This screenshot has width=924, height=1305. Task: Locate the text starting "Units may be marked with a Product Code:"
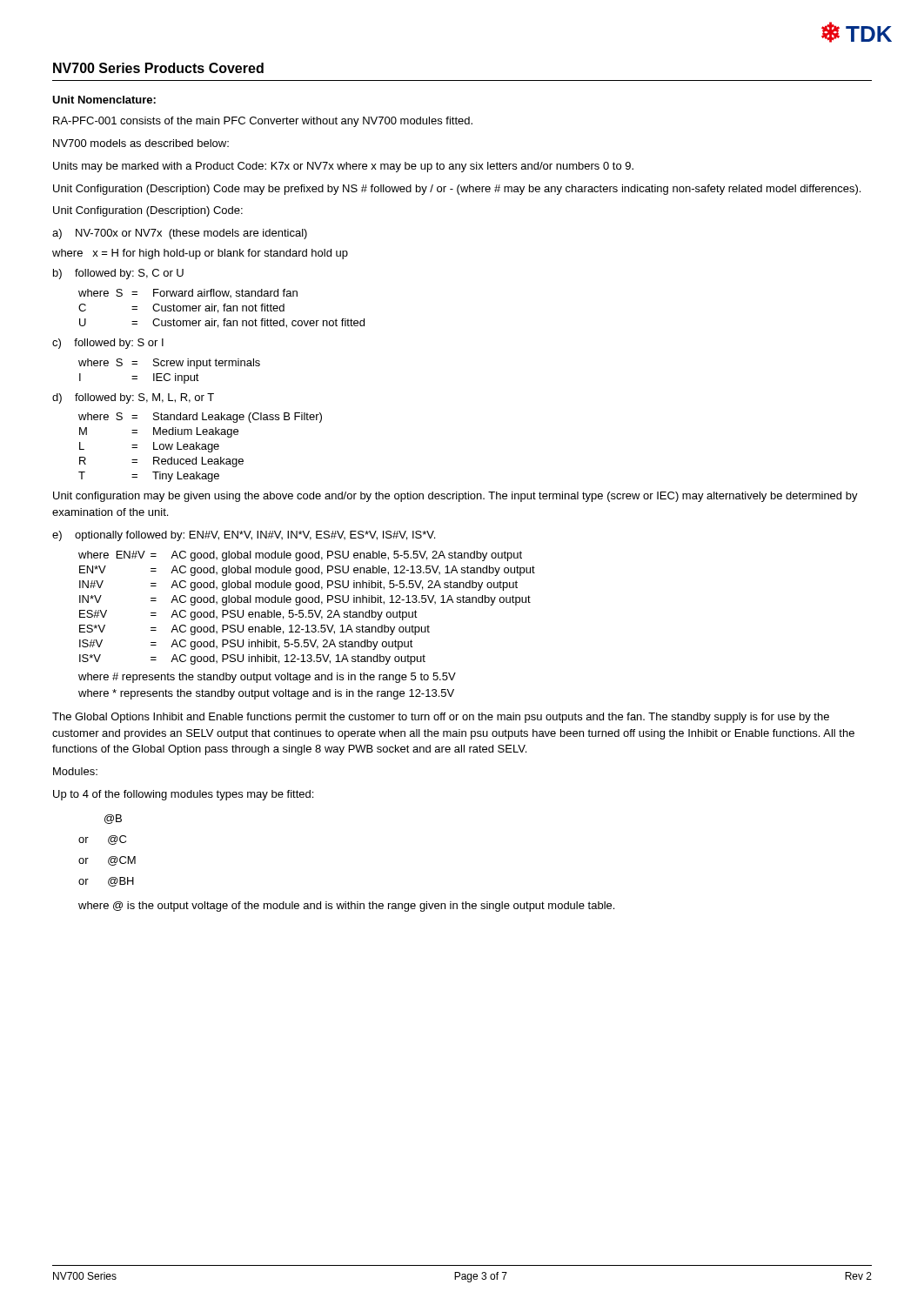pyautogui.click(x=343, y=165)
